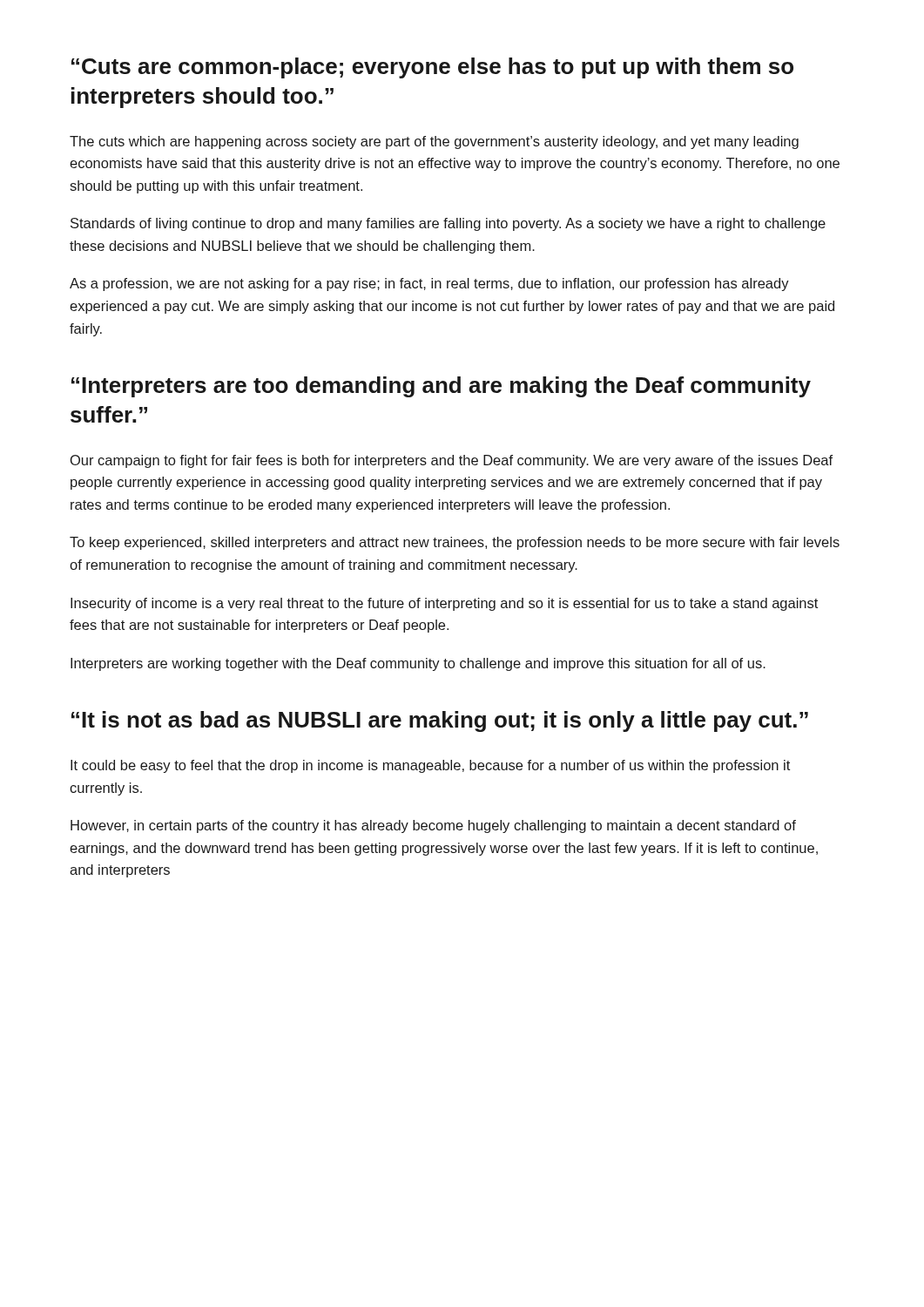
Task: Select the section header that says "“Interpreters are too demanding and are making the"
Action: pos(440,400)
